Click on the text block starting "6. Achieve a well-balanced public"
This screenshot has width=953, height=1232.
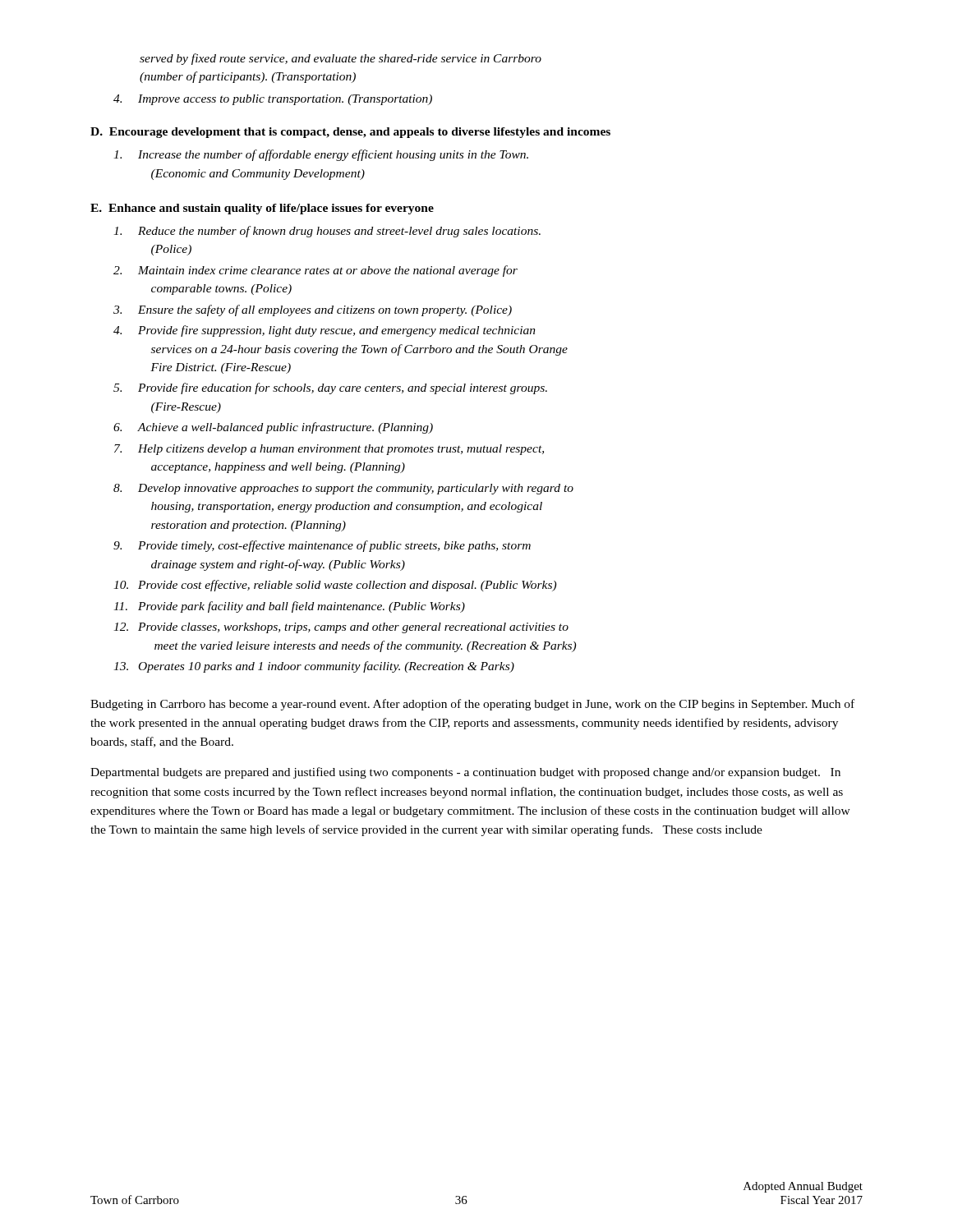point(273,428)
